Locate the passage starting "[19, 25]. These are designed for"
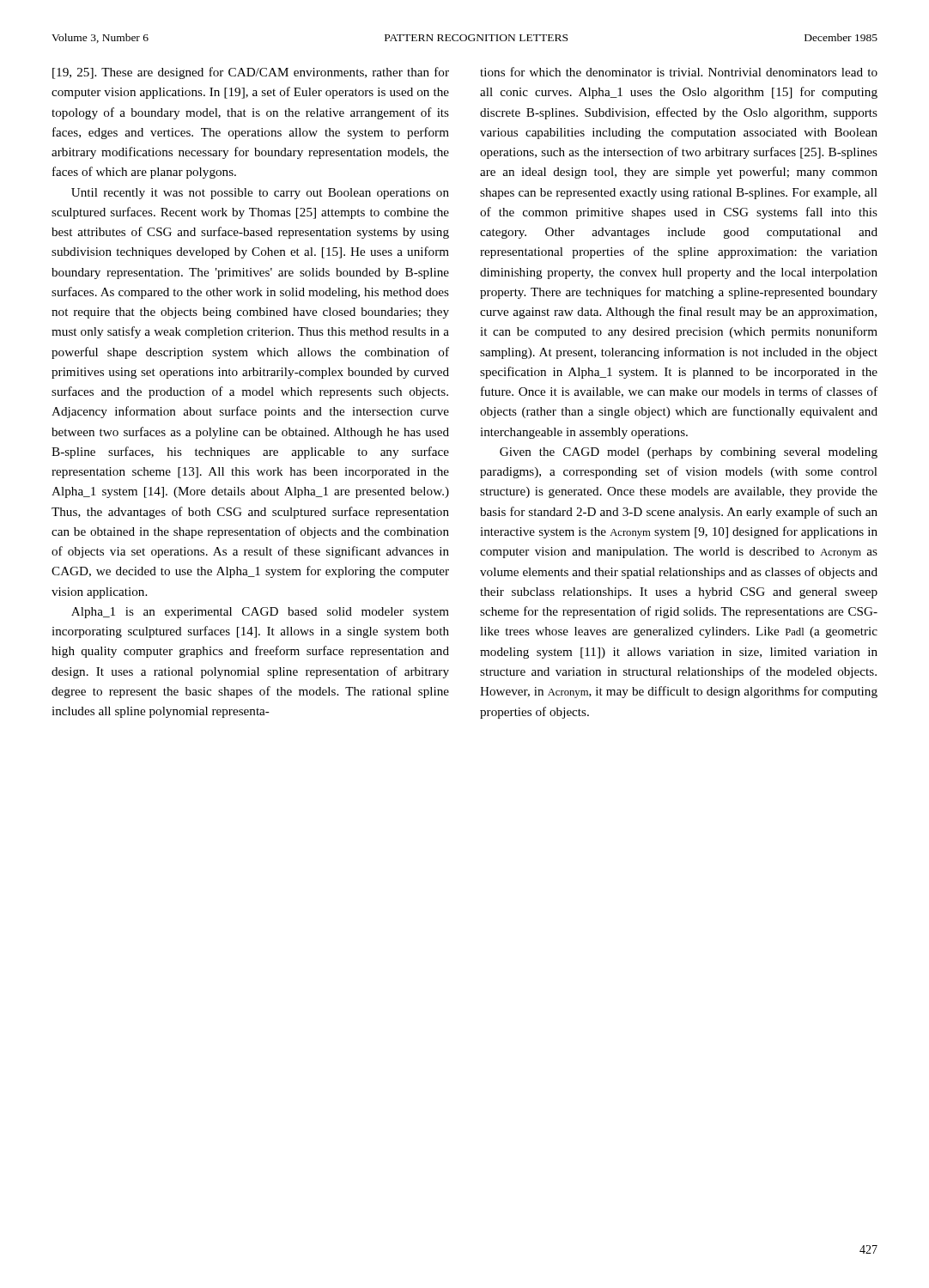 coord(250,391)
